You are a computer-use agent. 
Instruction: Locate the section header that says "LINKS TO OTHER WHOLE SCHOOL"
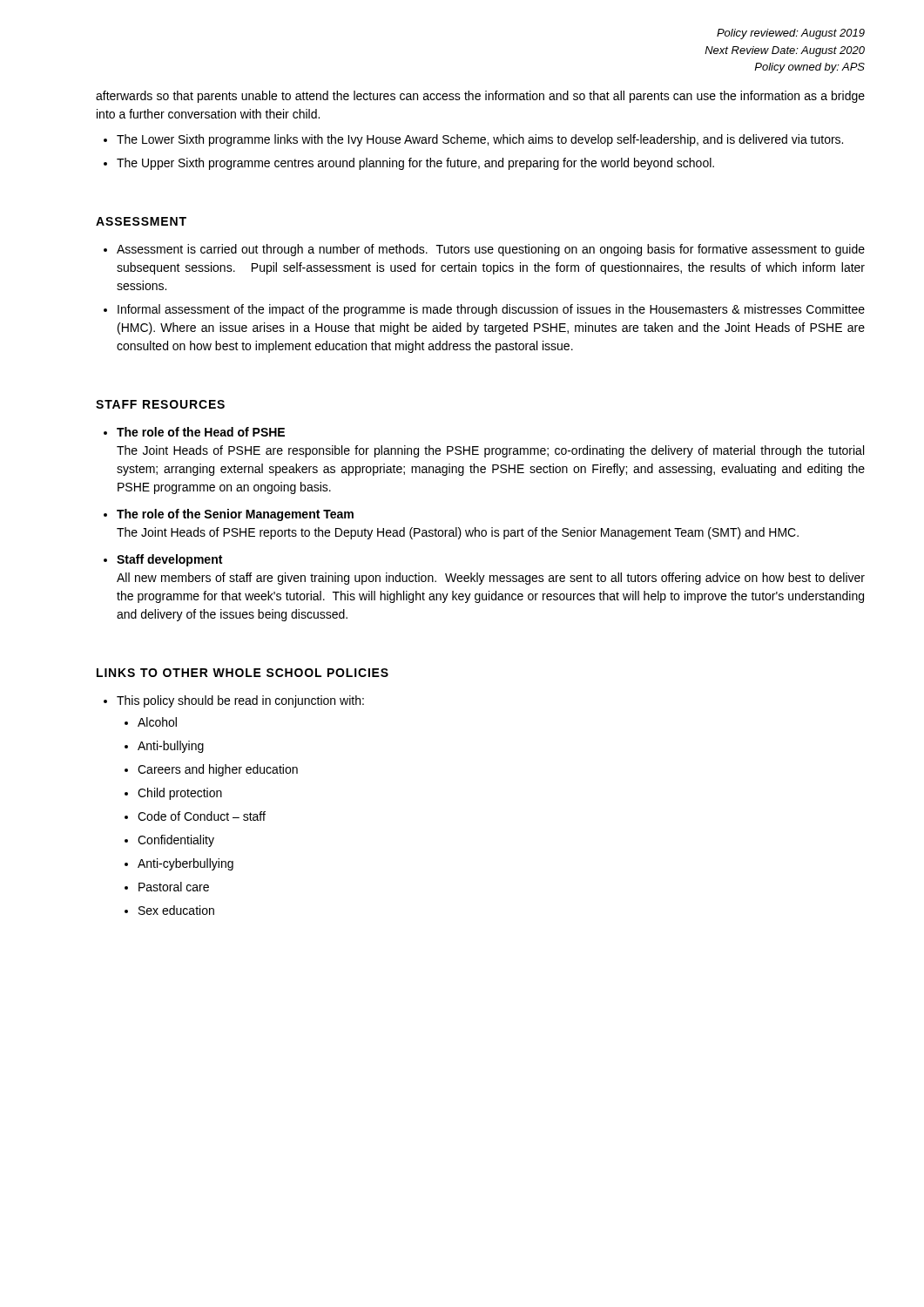click(x=243, y=673)
